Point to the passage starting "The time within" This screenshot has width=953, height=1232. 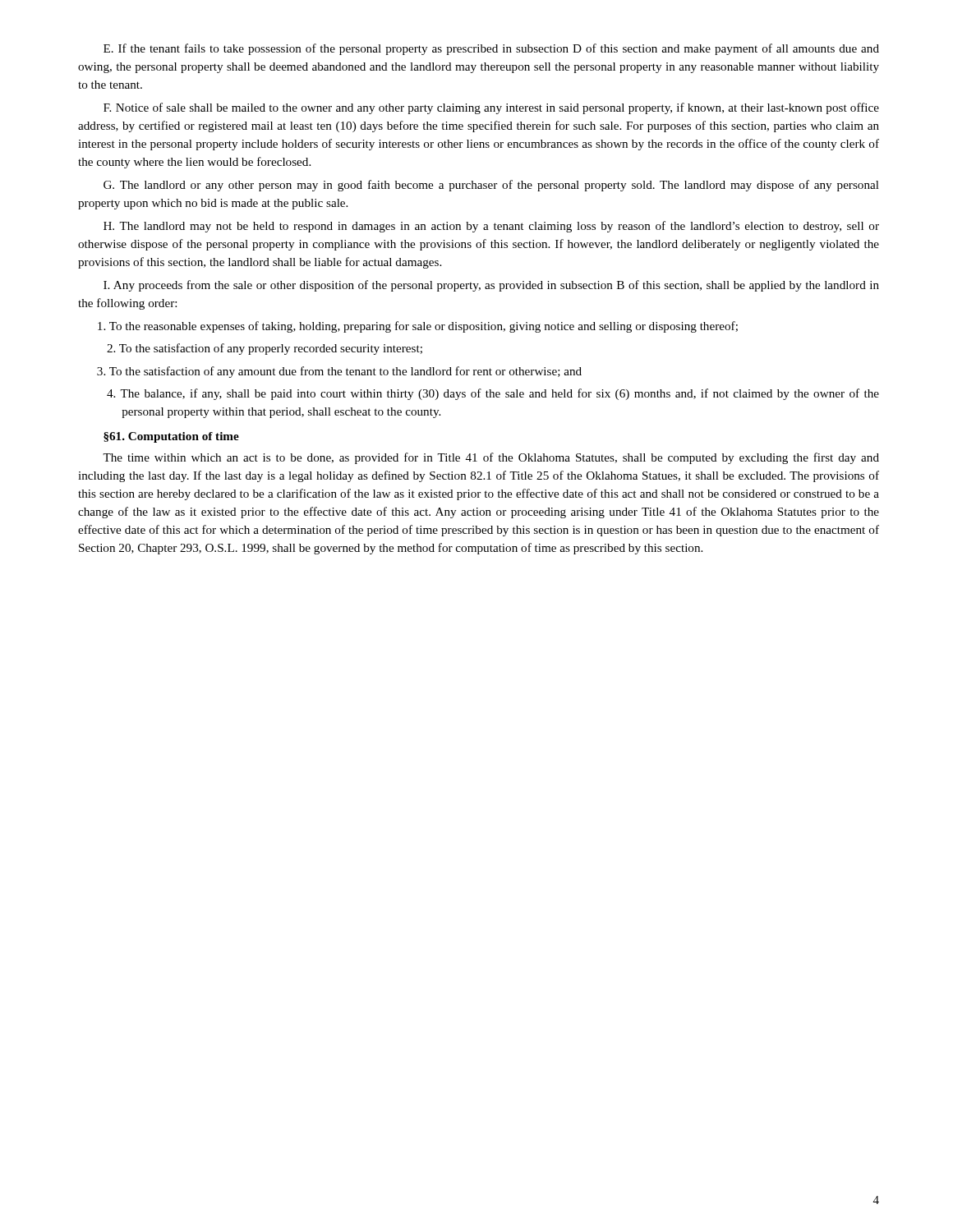479,502
